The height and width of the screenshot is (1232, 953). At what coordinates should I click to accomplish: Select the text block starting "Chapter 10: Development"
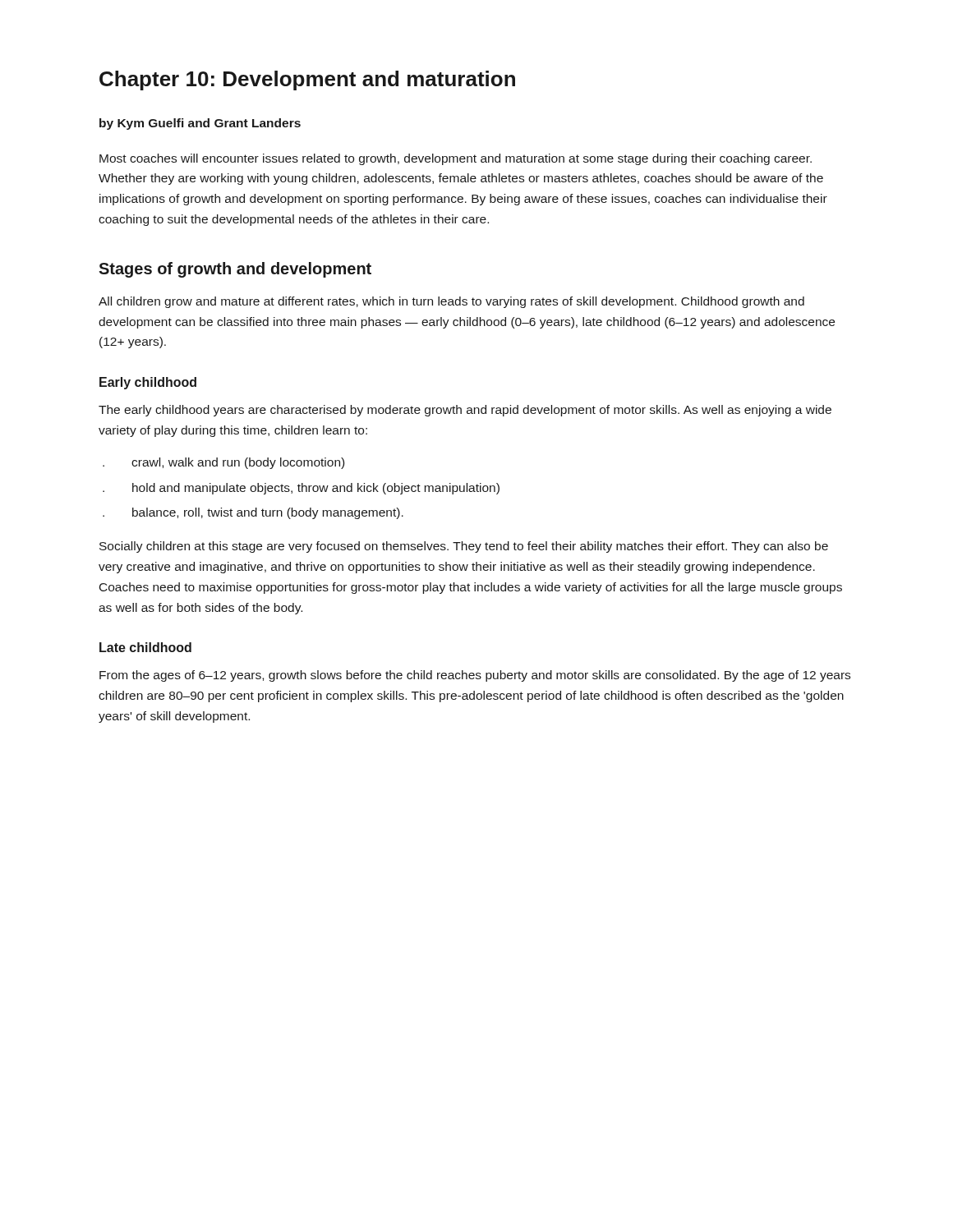pyautogui.click(x=307, y=79)
